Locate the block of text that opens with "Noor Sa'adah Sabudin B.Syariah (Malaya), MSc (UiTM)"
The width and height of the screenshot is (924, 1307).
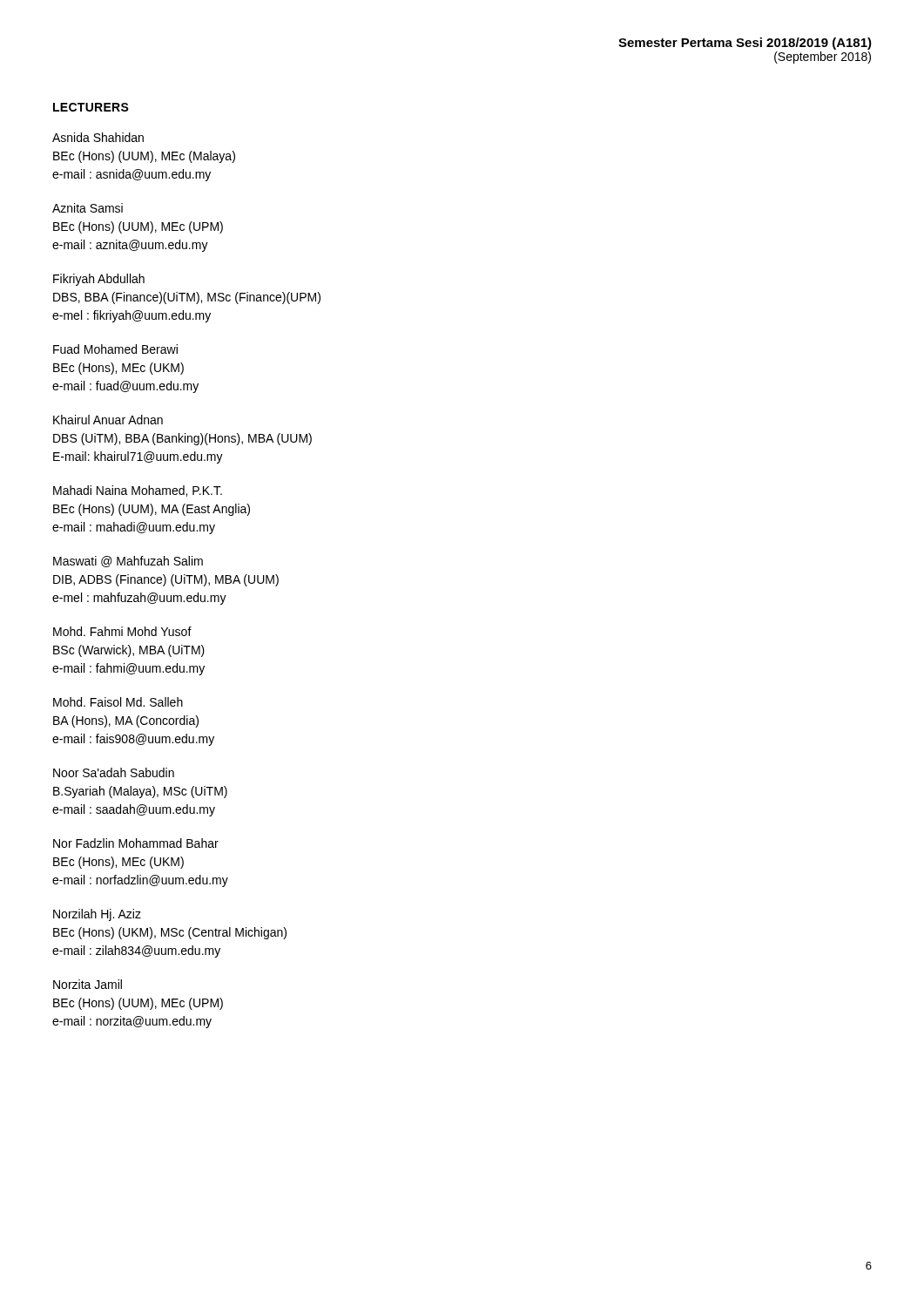(114, 772)
